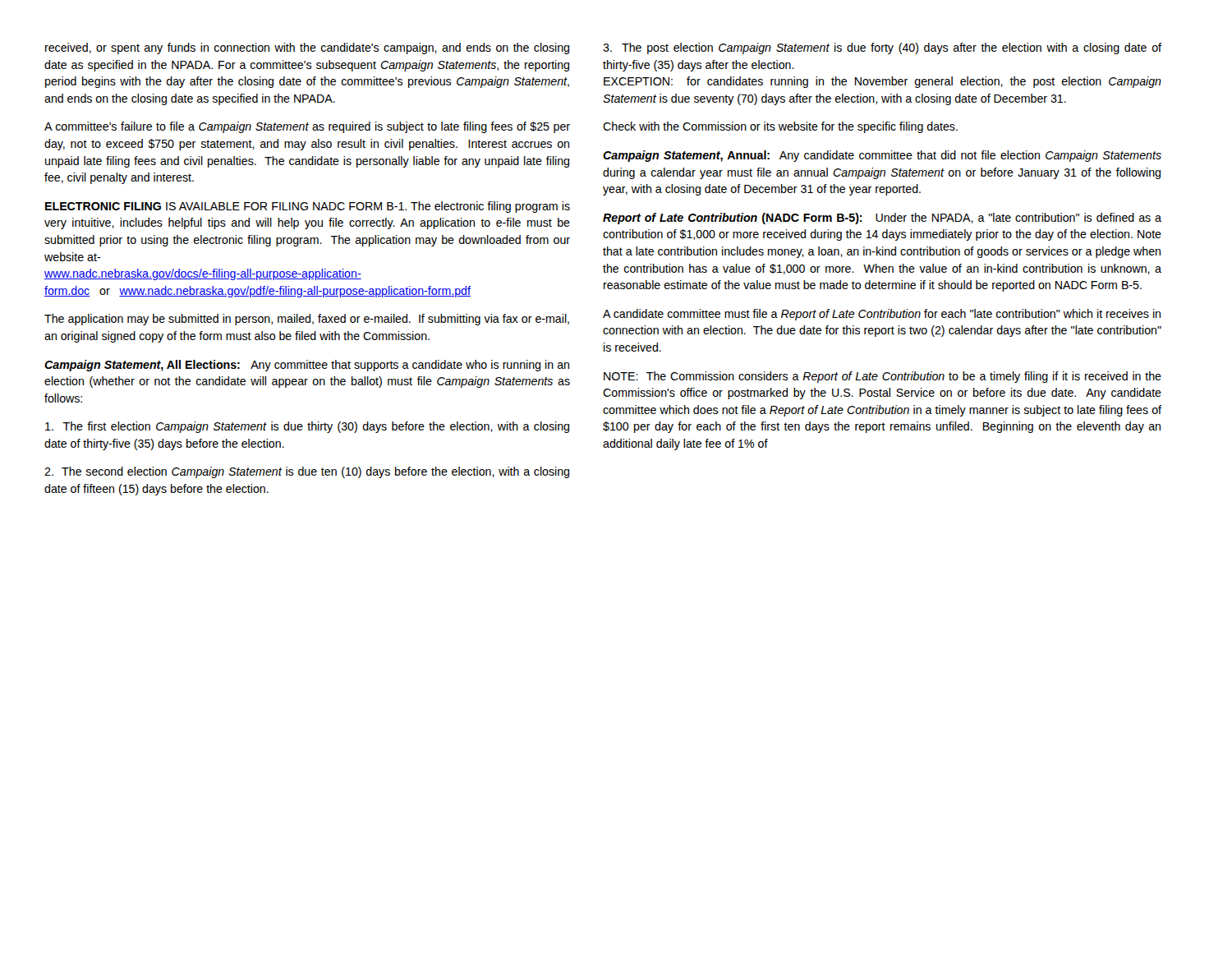Click on the text block with the text "Report of Late Contribution (NADC"
This screenshot has width=1232, height=953.
point(882,252)
